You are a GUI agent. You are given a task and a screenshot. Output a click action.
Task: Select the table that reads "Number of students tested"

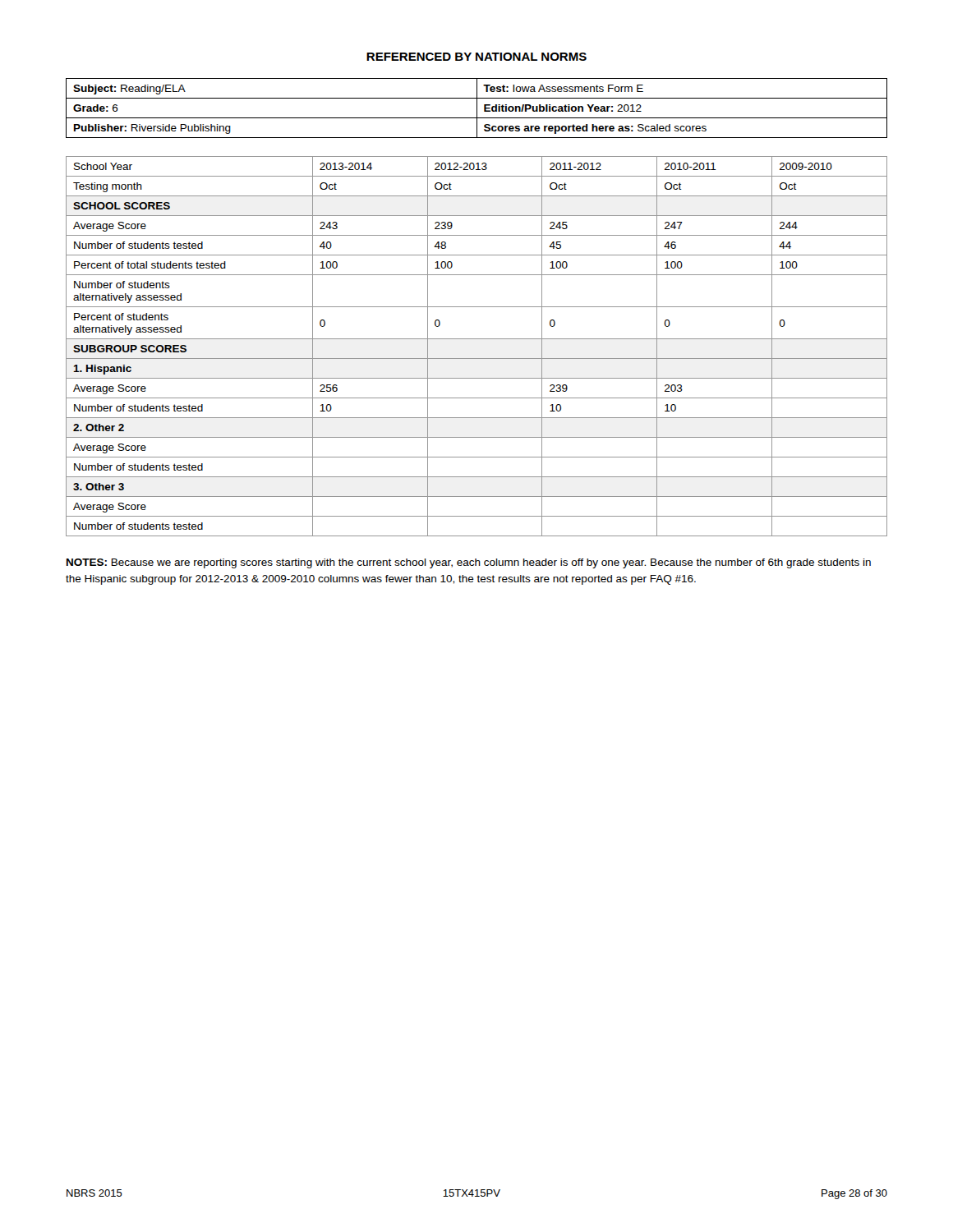(x=476, y=346)
